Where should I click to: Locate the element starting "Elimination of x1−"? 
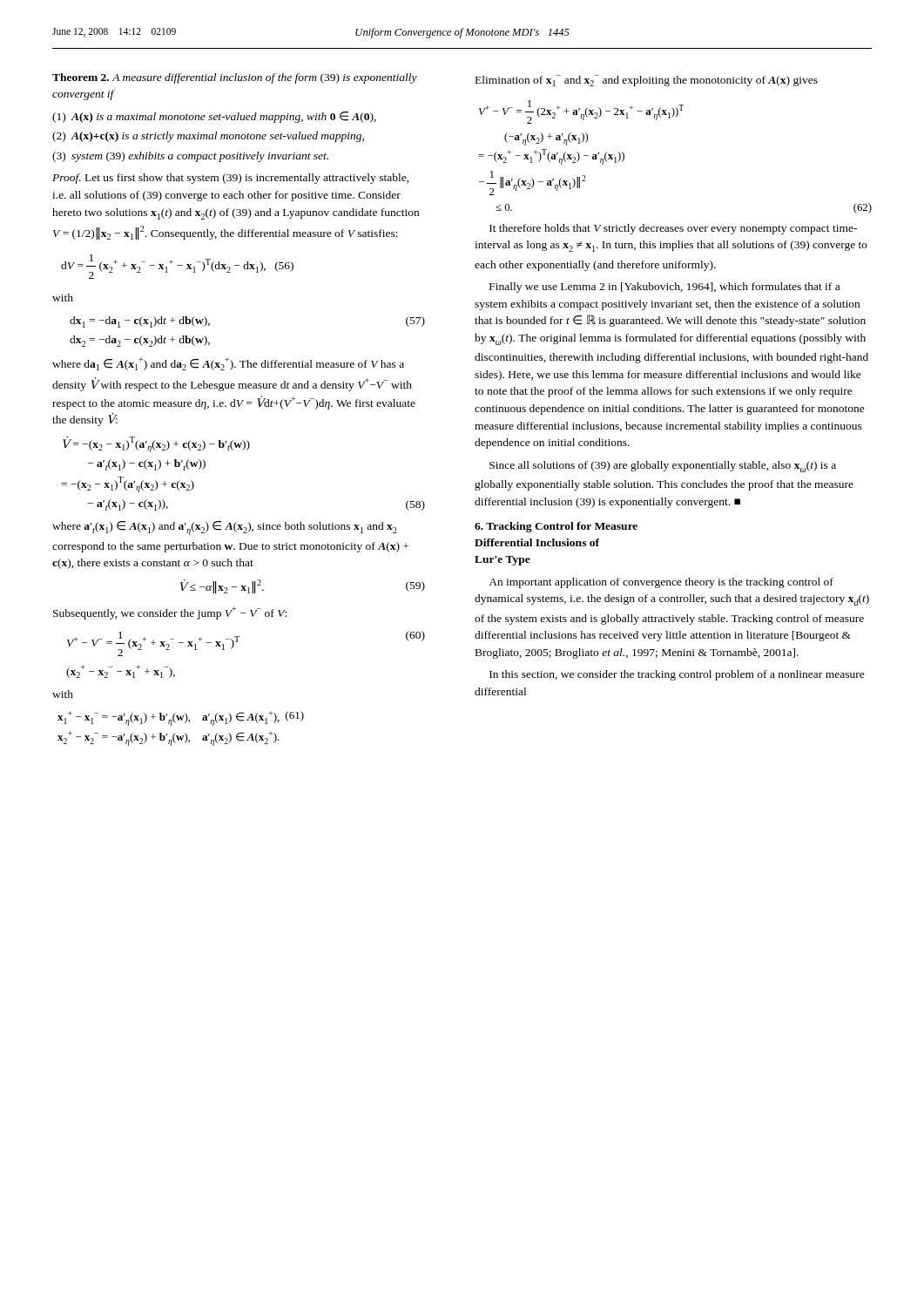(x=673, y=80)
